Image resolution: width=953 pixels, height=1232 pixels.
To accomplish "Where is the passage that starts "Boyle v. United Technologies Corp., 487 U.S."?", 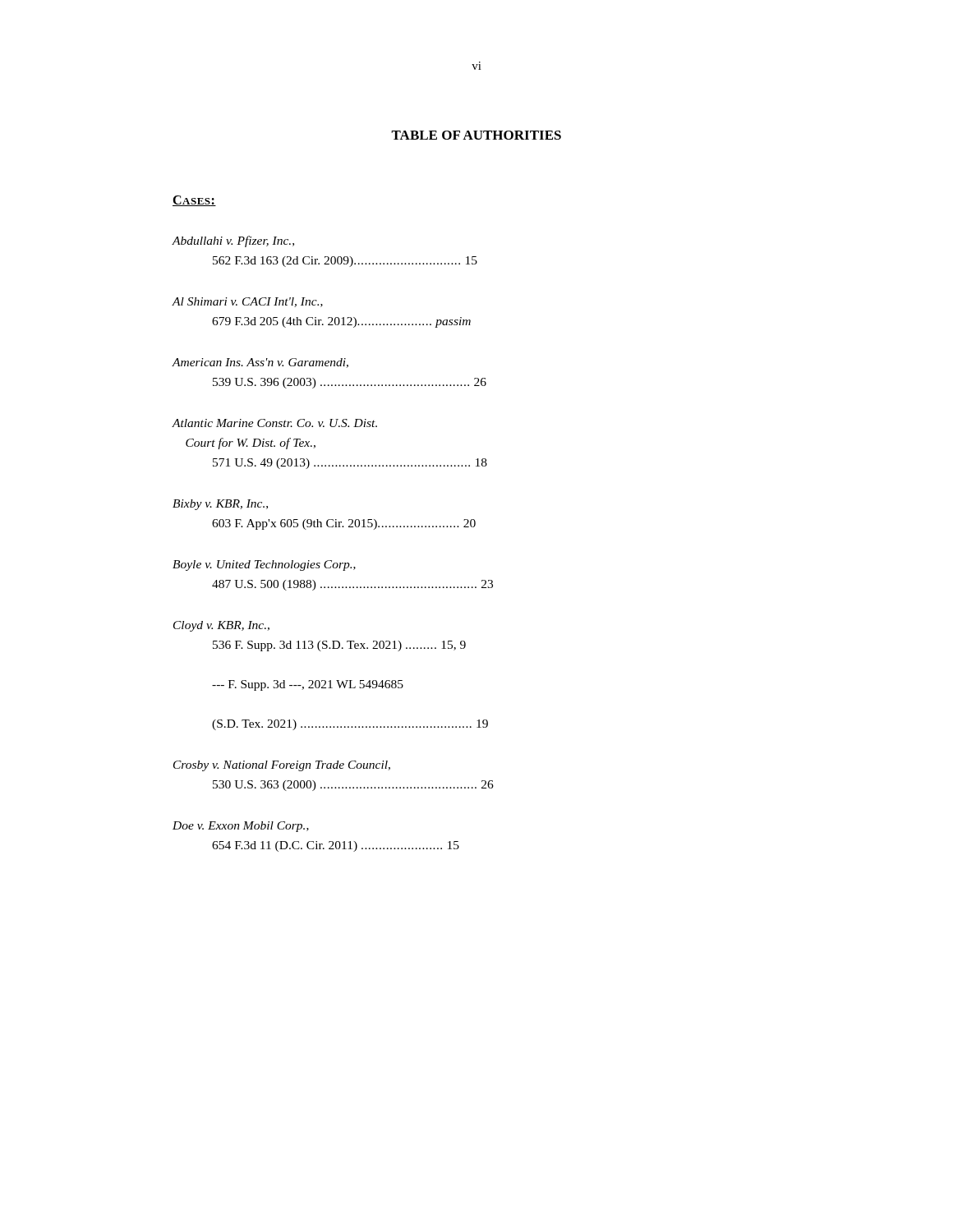I will pyautogui.click(x=476, y=575).
